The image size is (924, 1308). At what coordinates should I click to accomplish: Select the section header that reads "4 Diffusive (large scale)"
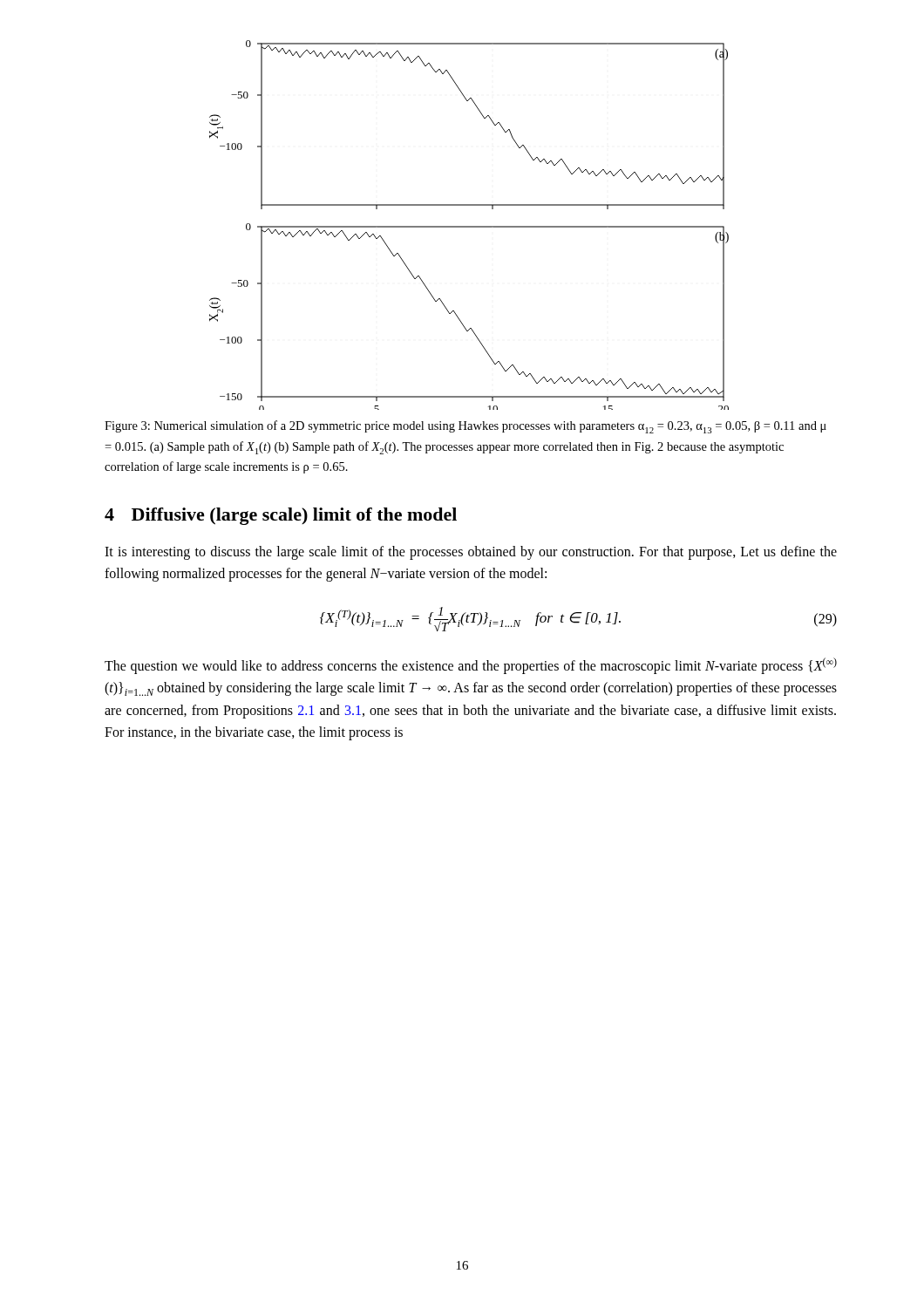[x=281, y=514]
